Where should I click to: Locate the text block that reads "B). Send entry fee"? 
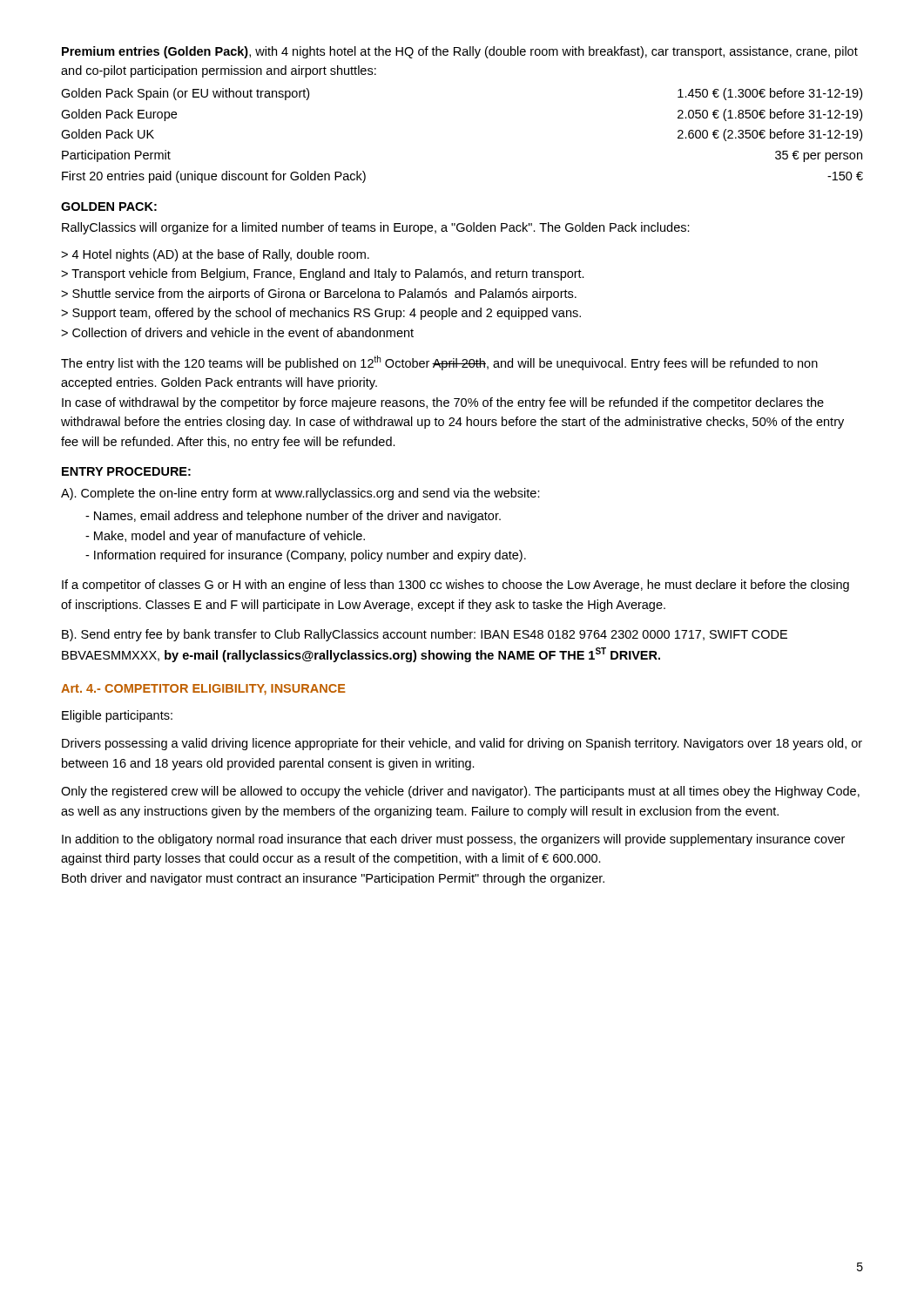tap(462, 645)
